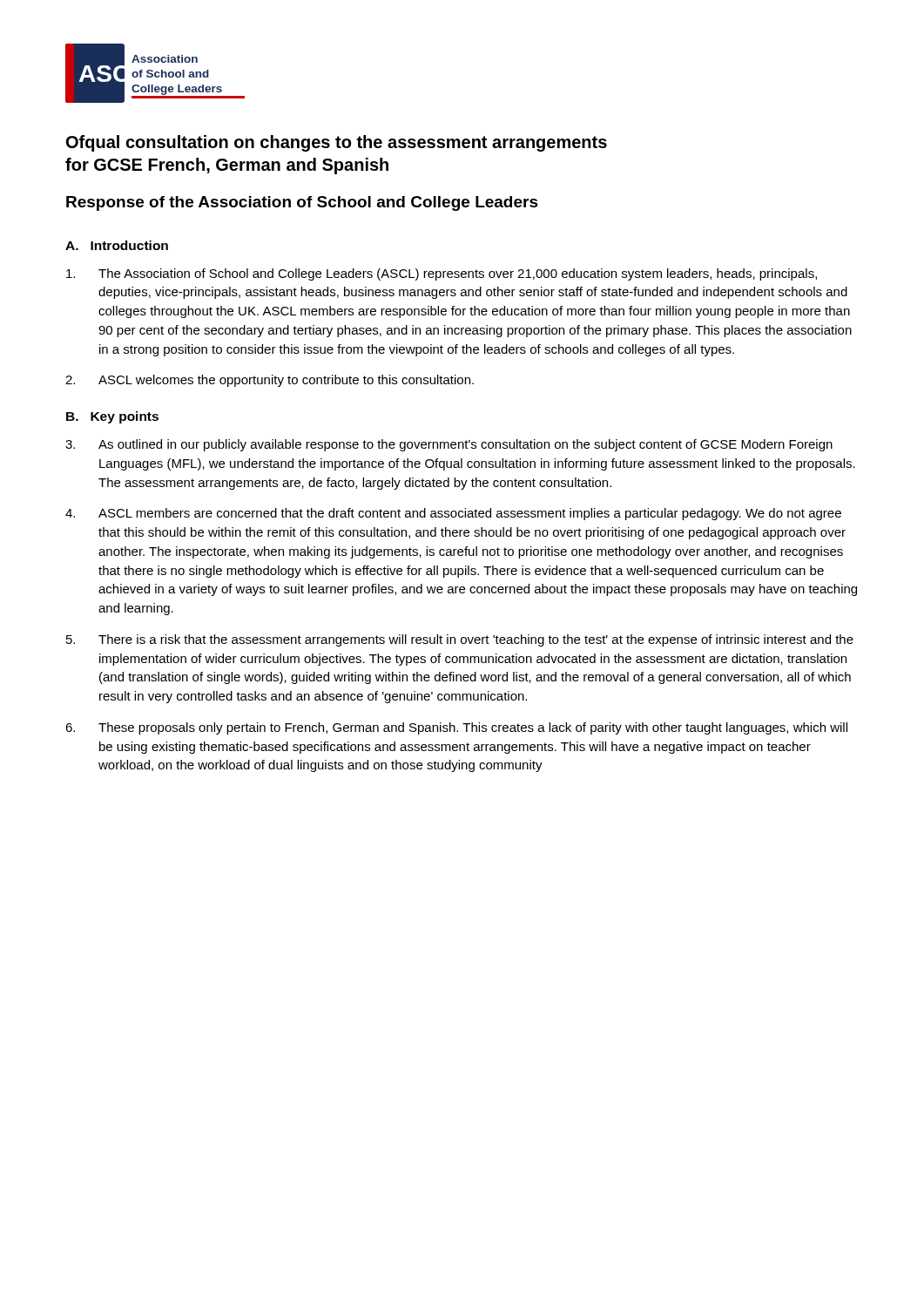
Task: Locate the element starting "5. There is a risk that the"
Action: point(462,668)
